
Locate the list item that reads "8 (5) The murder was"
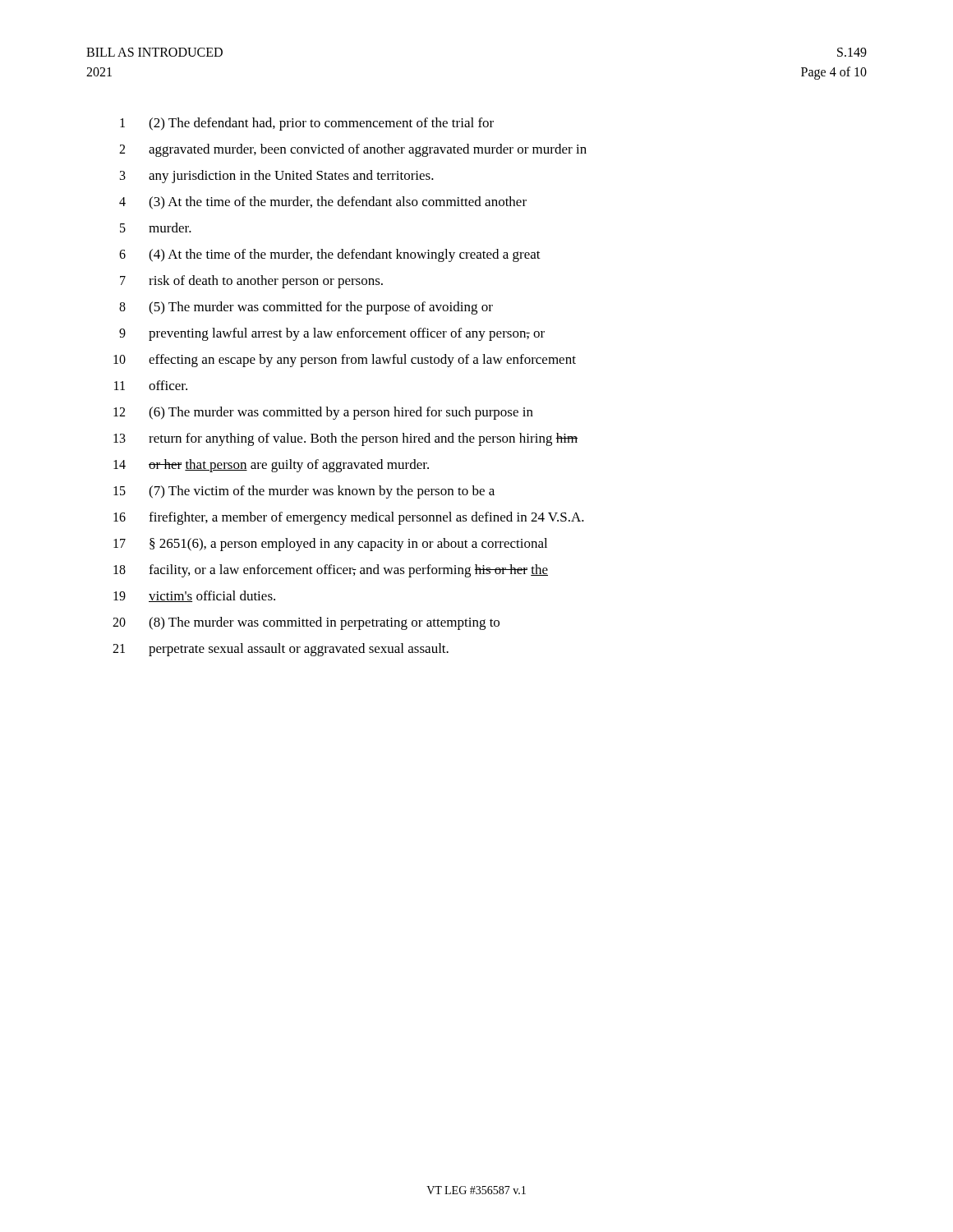point(476,307)
